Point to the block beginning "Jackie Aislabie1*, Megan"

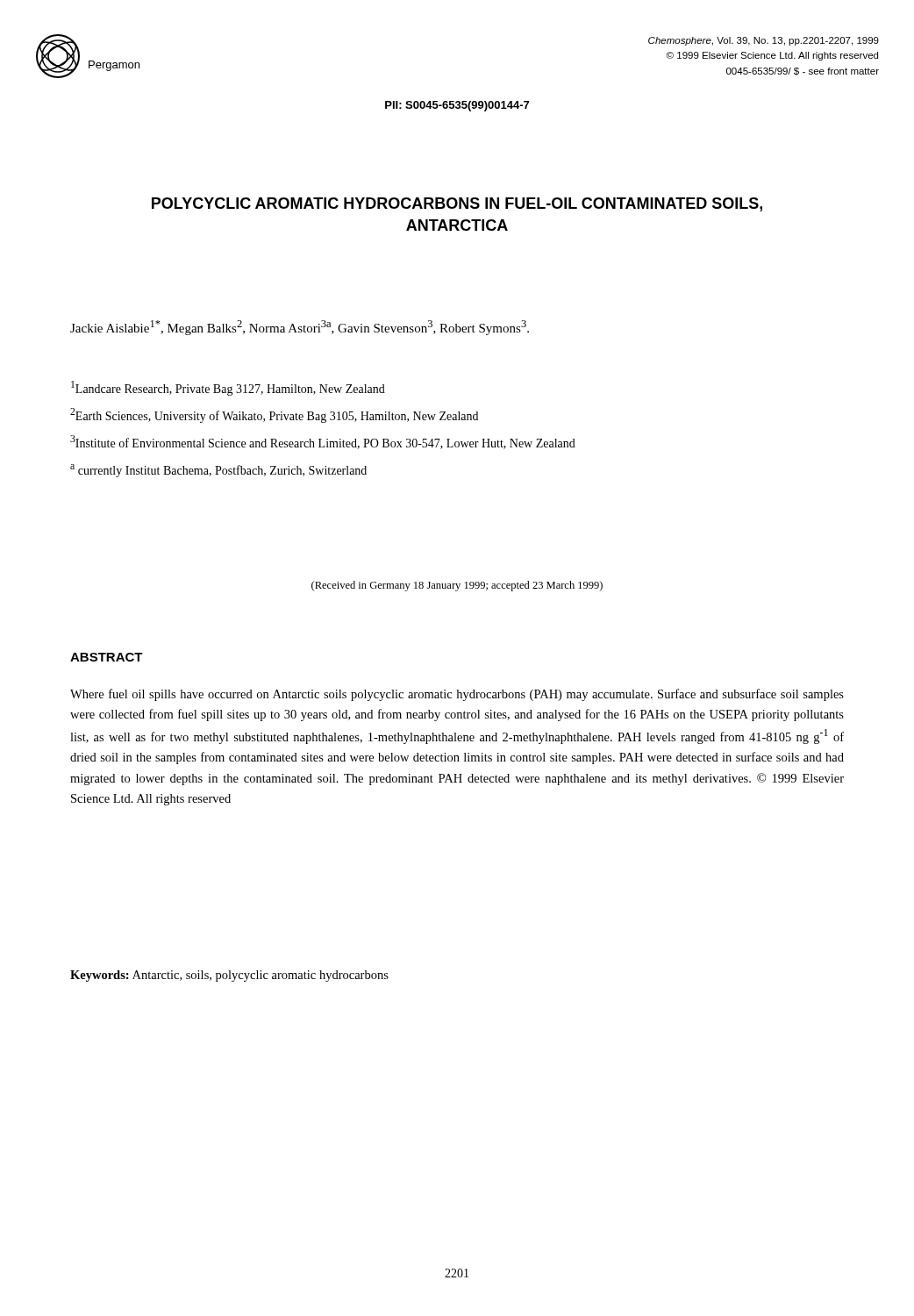[300, 326]
